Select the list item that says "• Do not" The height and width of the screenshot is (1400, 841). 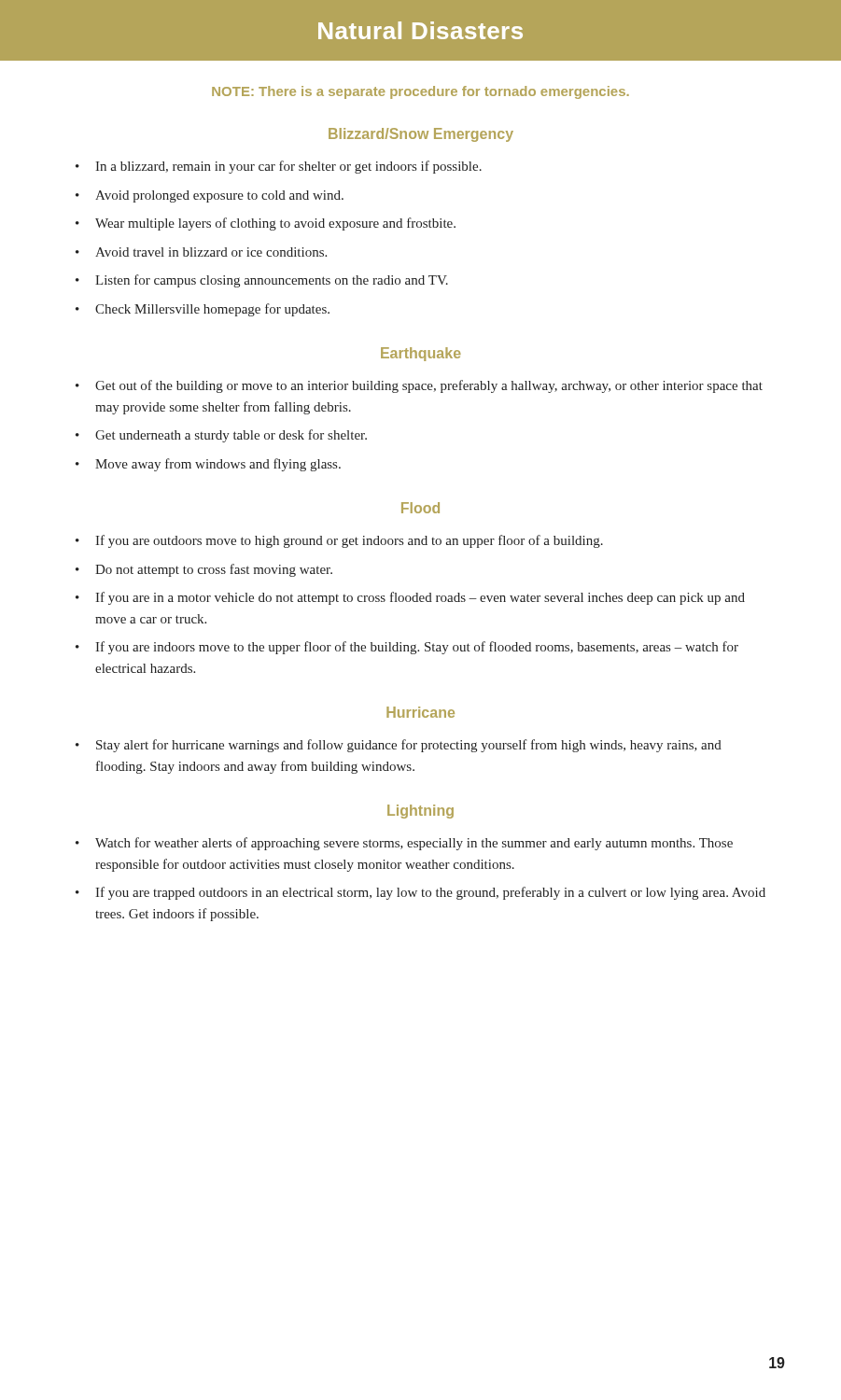point(204,570)
